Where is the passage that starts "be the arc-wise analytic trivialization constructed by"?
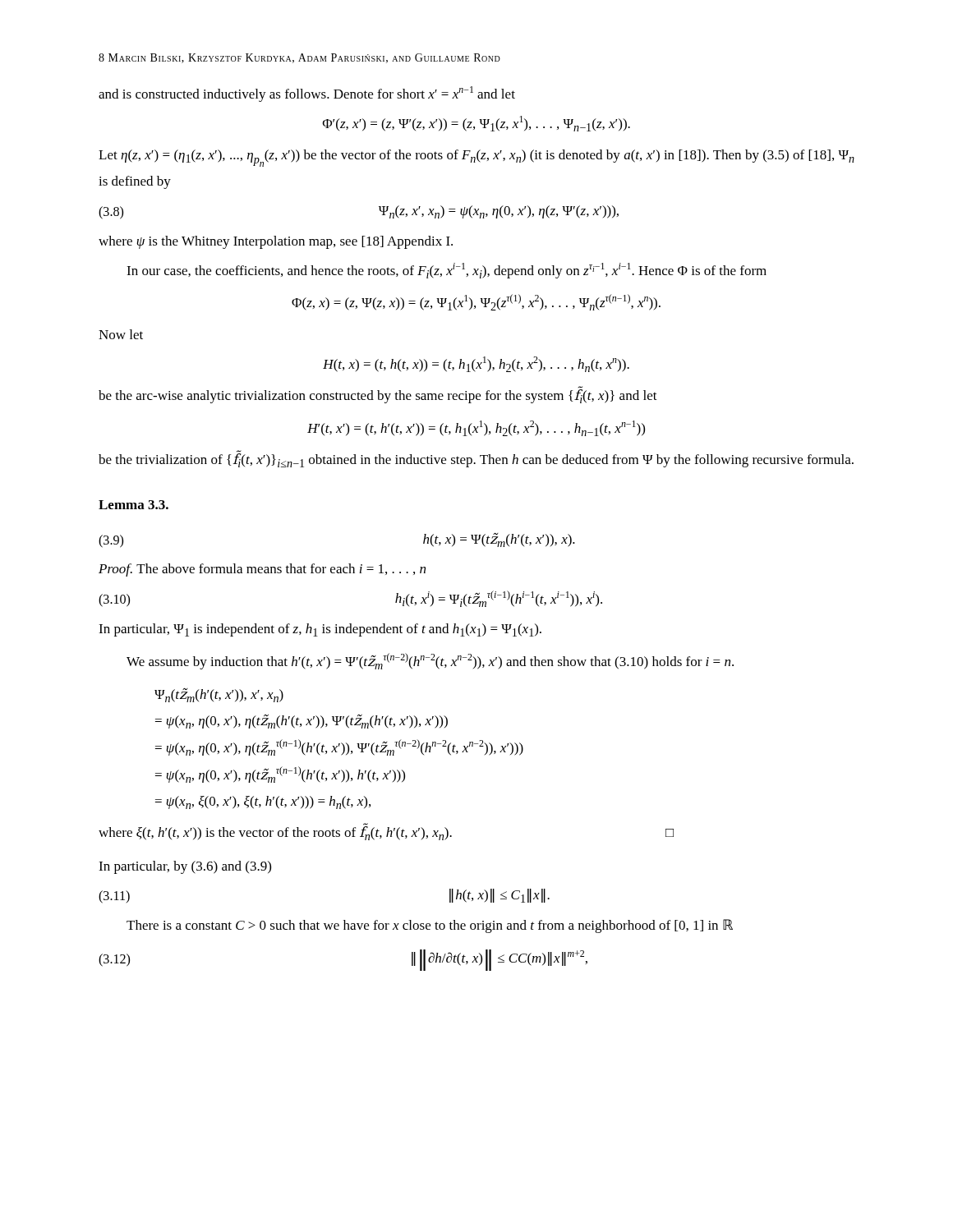The height and width of the screenshot is (1232, 953). 378,397
